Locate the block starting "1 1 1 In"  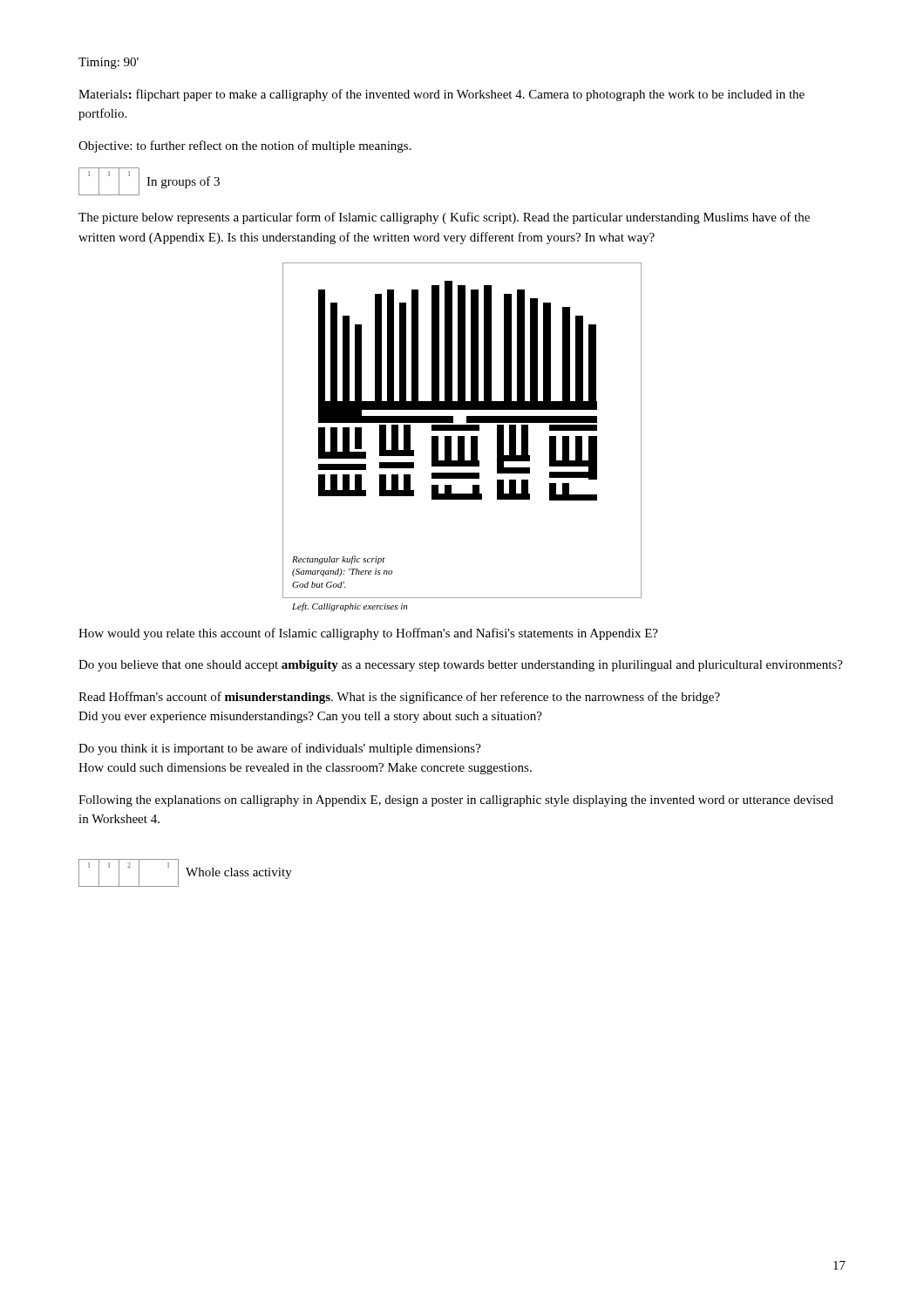point(149,181)
